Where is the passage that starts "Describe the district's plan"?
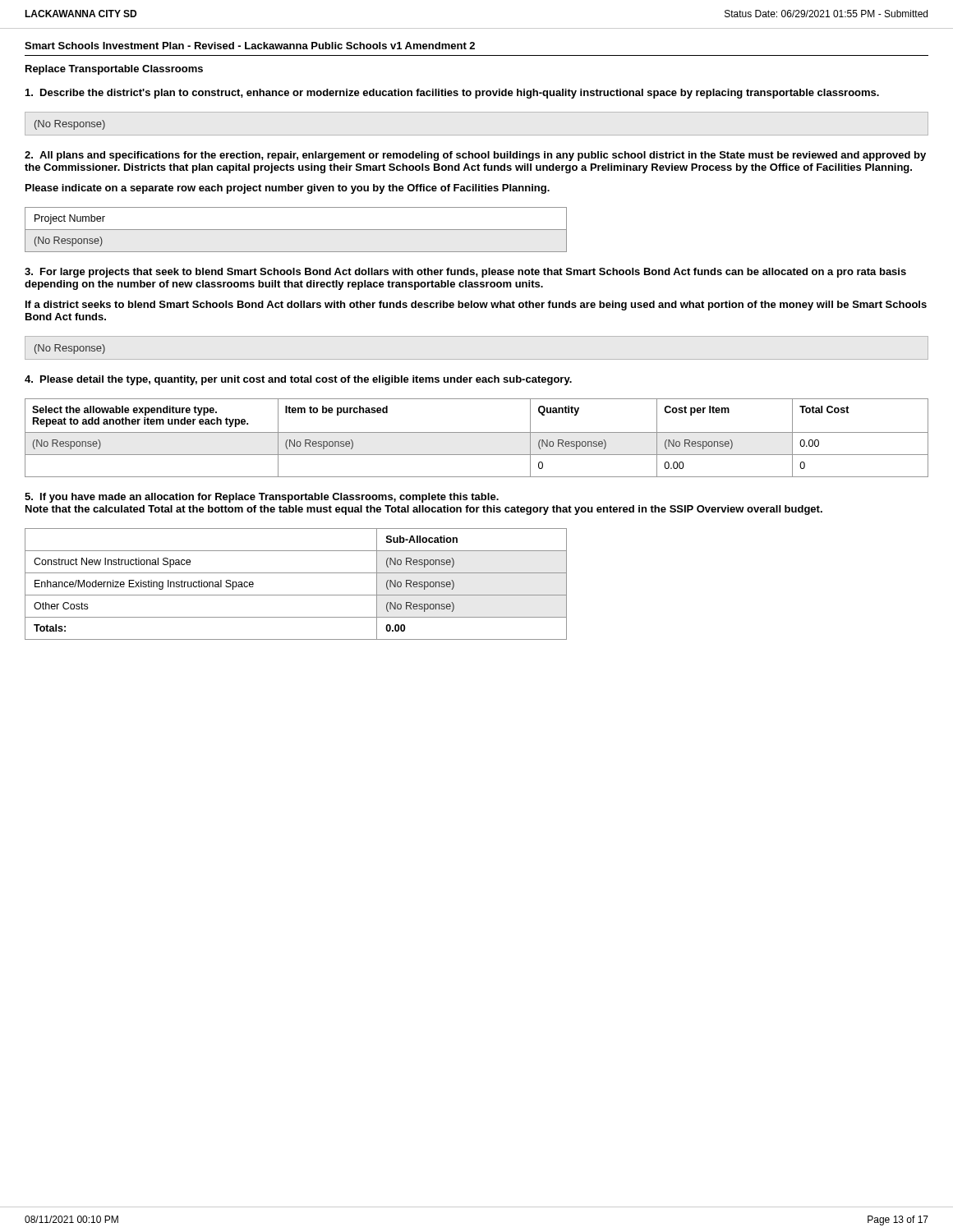The image size is (953, 1232). click(452, 92)
